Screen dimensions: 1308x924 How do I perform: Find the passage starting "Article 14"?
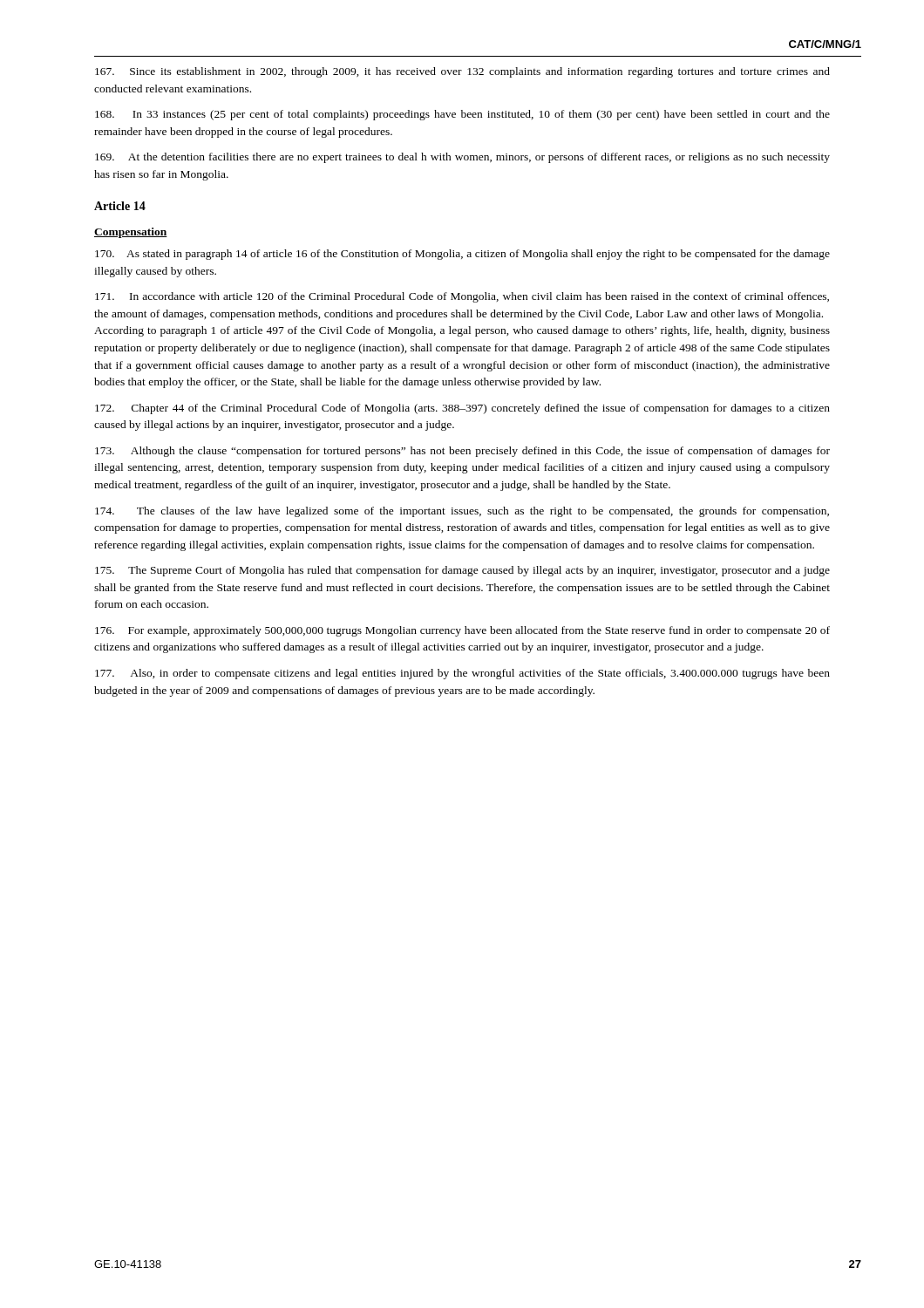click(x=120, y=207)
